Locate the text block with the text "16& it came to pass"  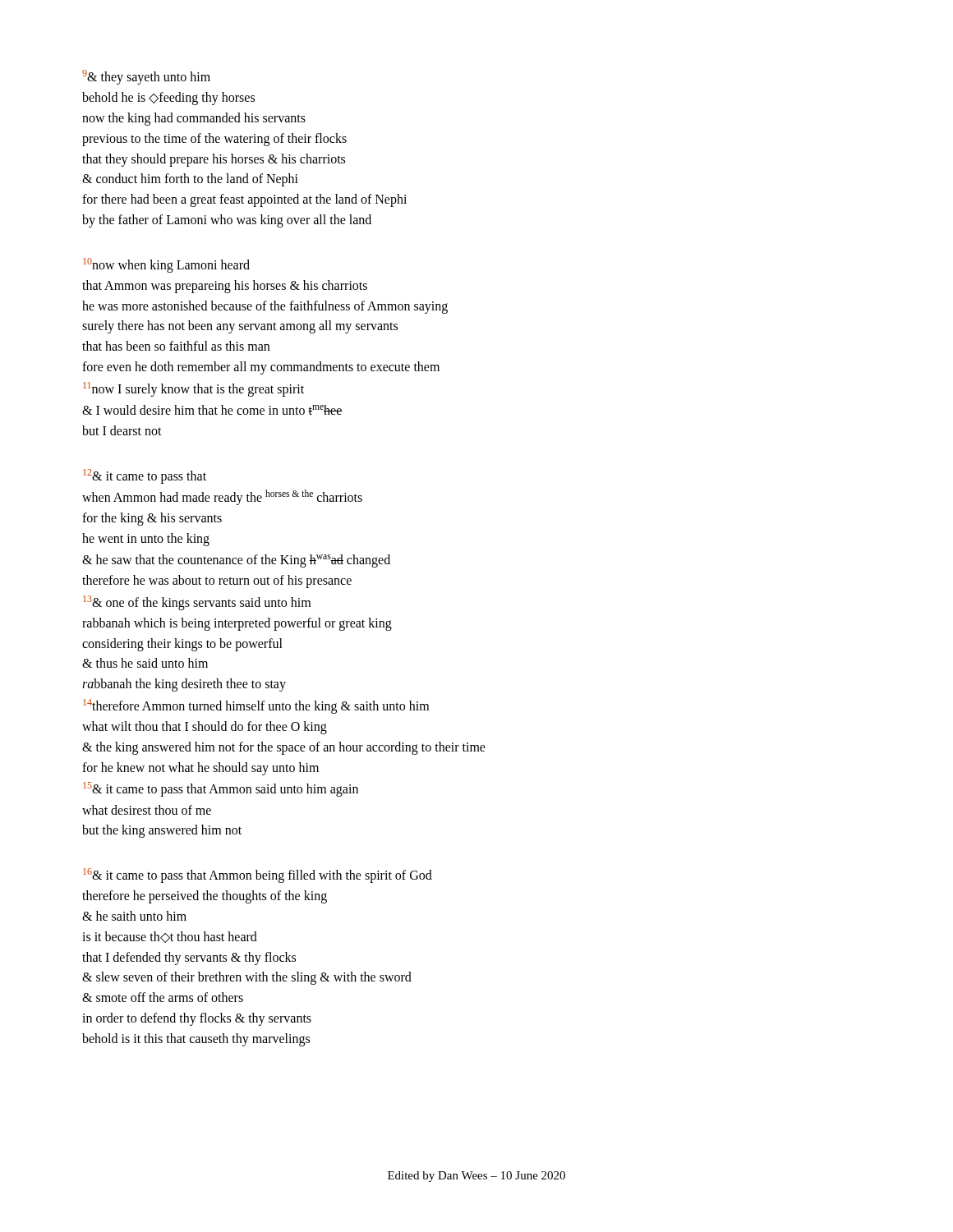(258, 876)
